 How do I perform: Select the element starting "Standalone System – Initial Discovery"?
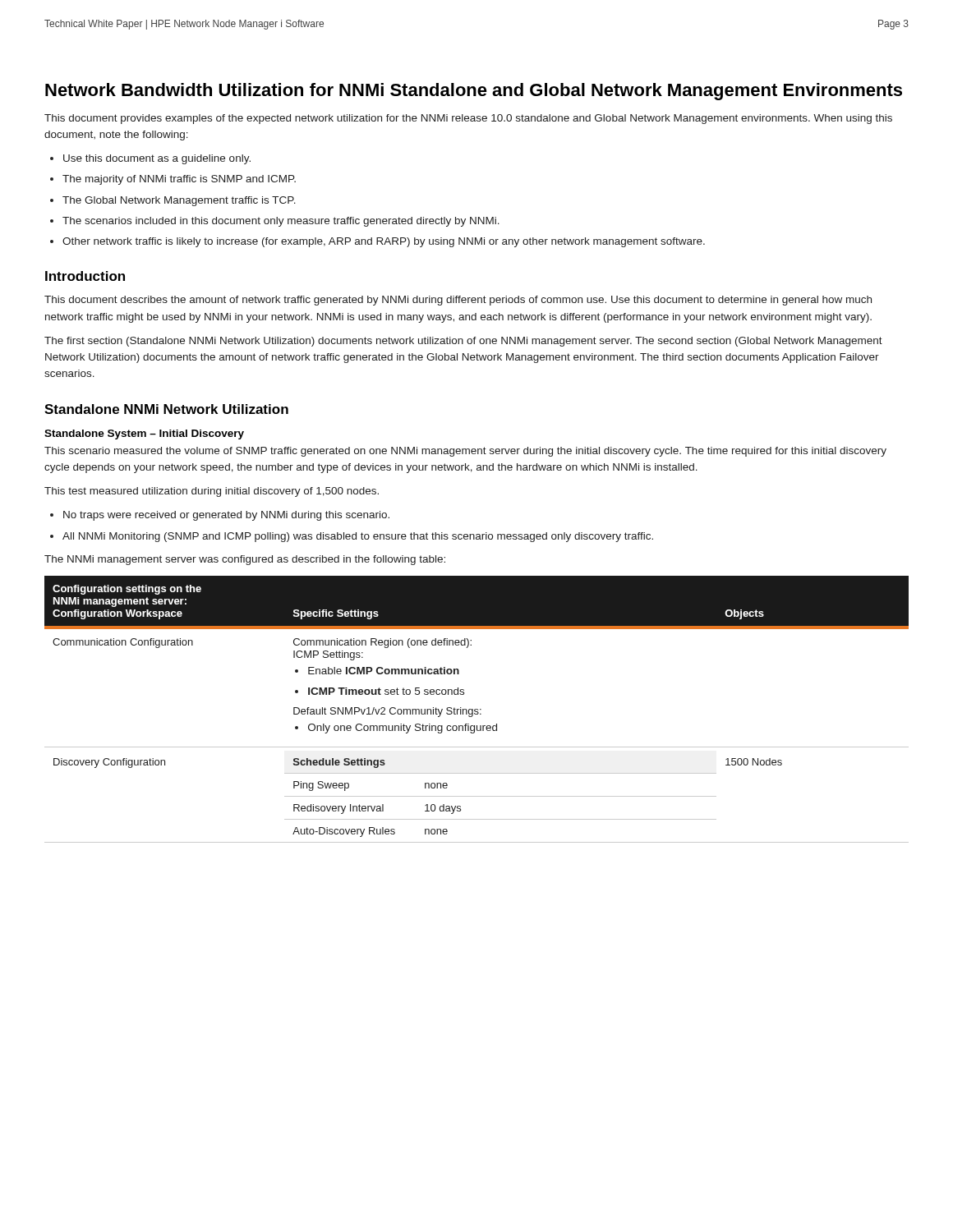[144, 434]
